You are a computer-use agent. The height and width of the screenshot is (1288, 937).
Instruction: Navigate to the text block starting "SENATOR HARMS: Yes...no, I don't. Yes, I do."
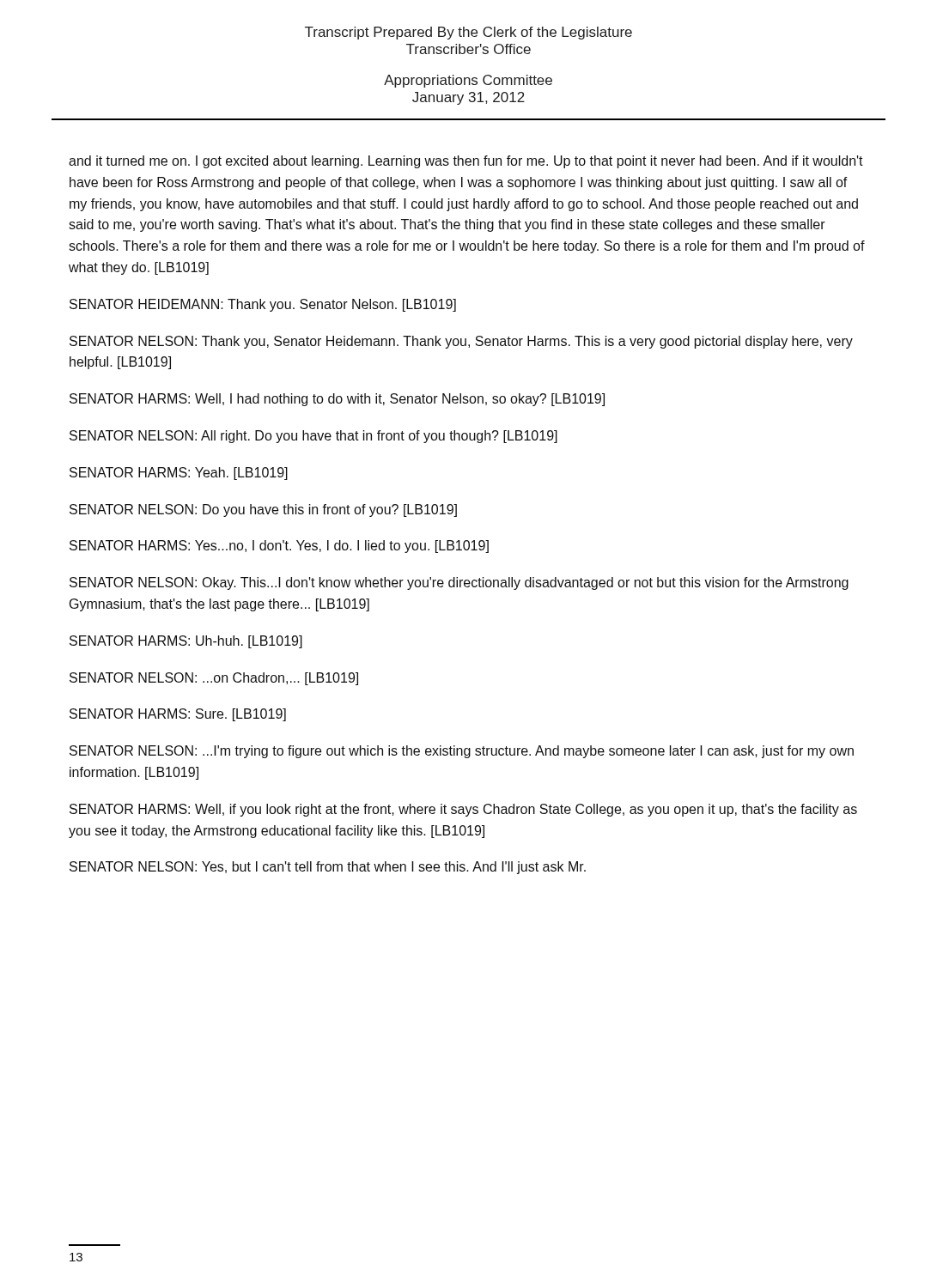(x=279, y=546)
